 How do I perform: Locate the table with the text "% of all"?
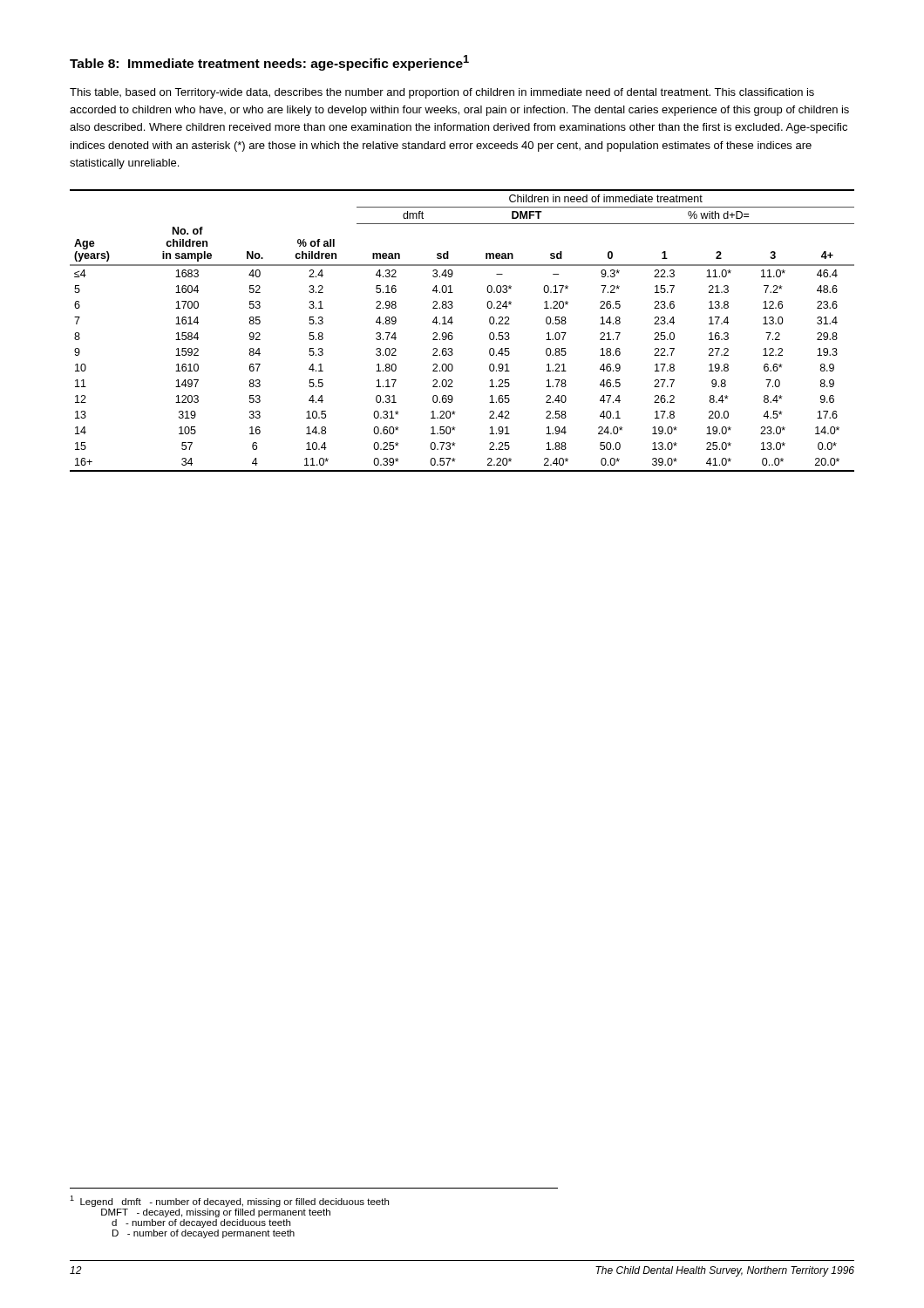462,331
